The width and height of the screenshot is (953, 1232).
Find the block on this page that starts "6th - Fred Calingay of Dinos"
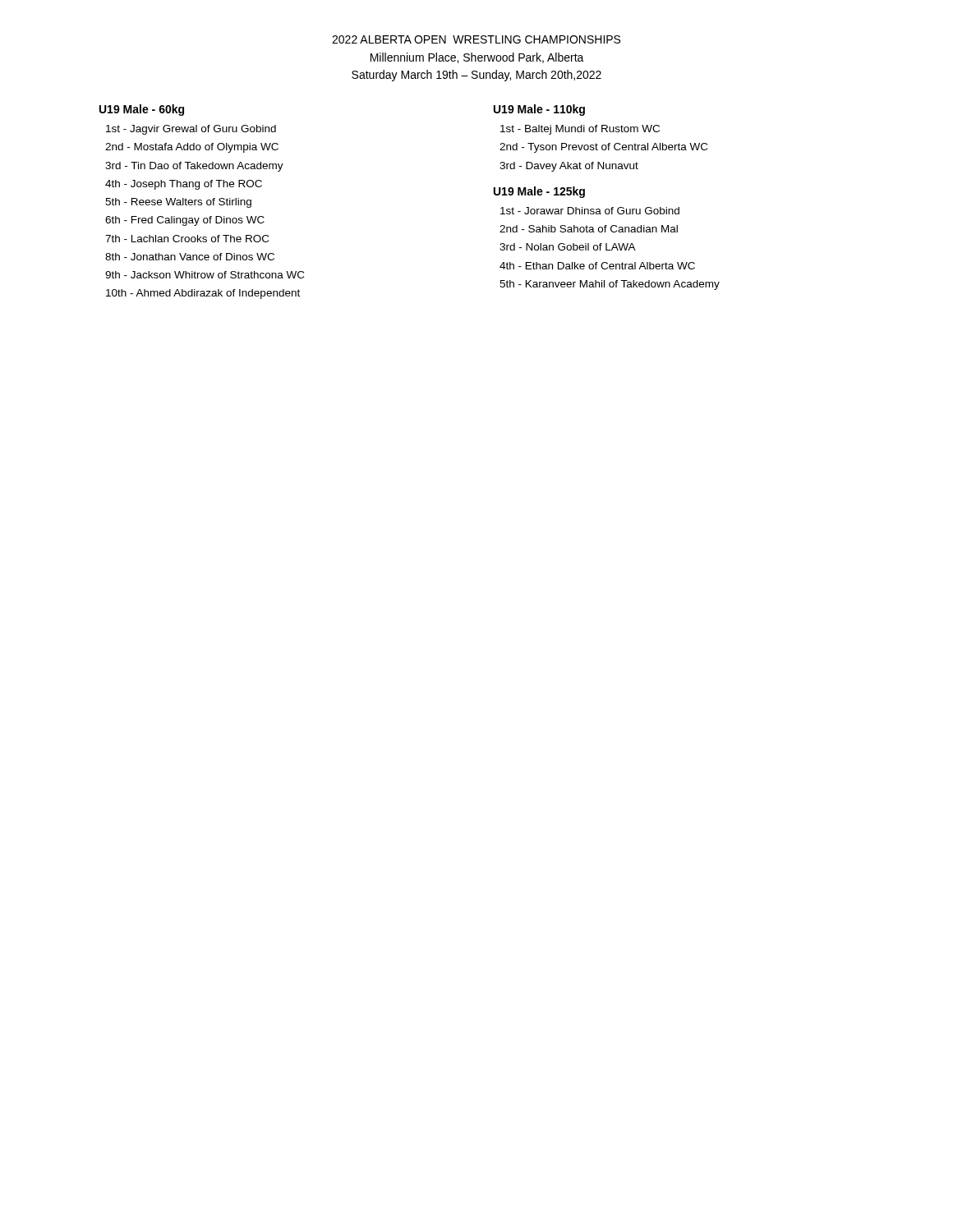185,220
